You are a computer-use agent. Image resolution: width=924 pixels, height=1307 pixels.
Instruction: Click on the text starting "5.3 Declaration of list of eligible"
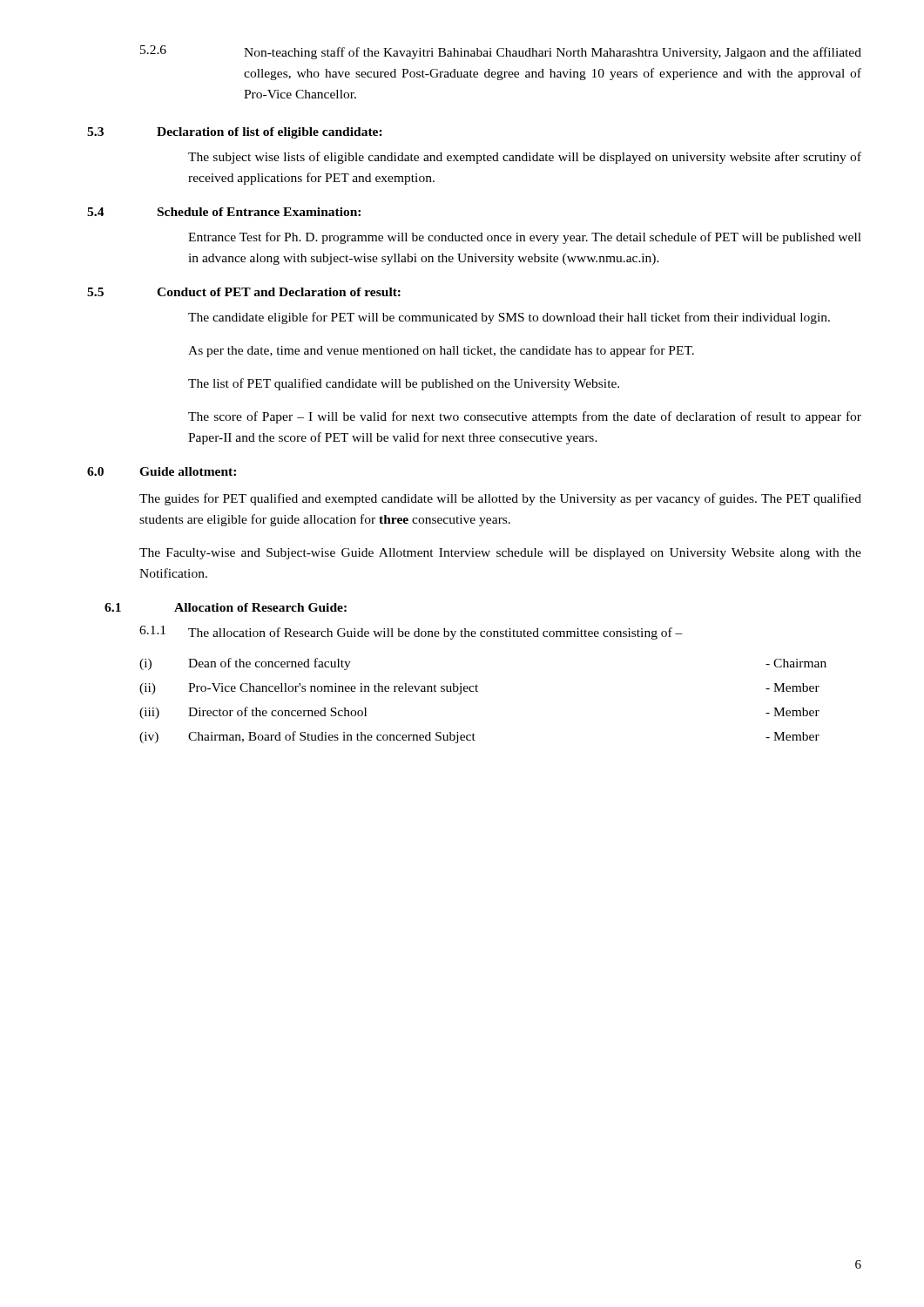click(x=235, y=133)
